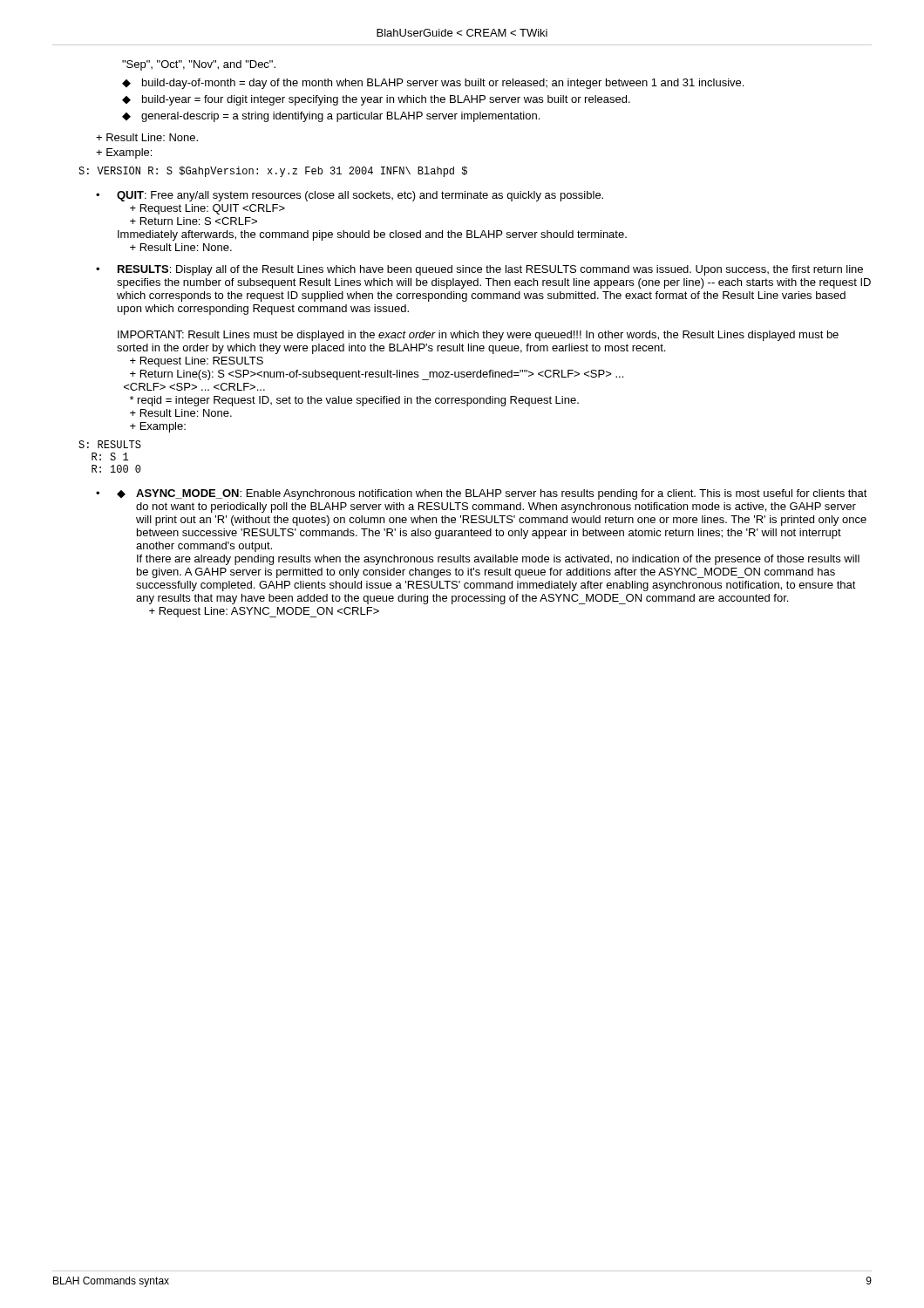Locate the list item containing "◆ build-year = four digit integer specifying the"
Screen dimensions: 1308x924
[497, 99]
